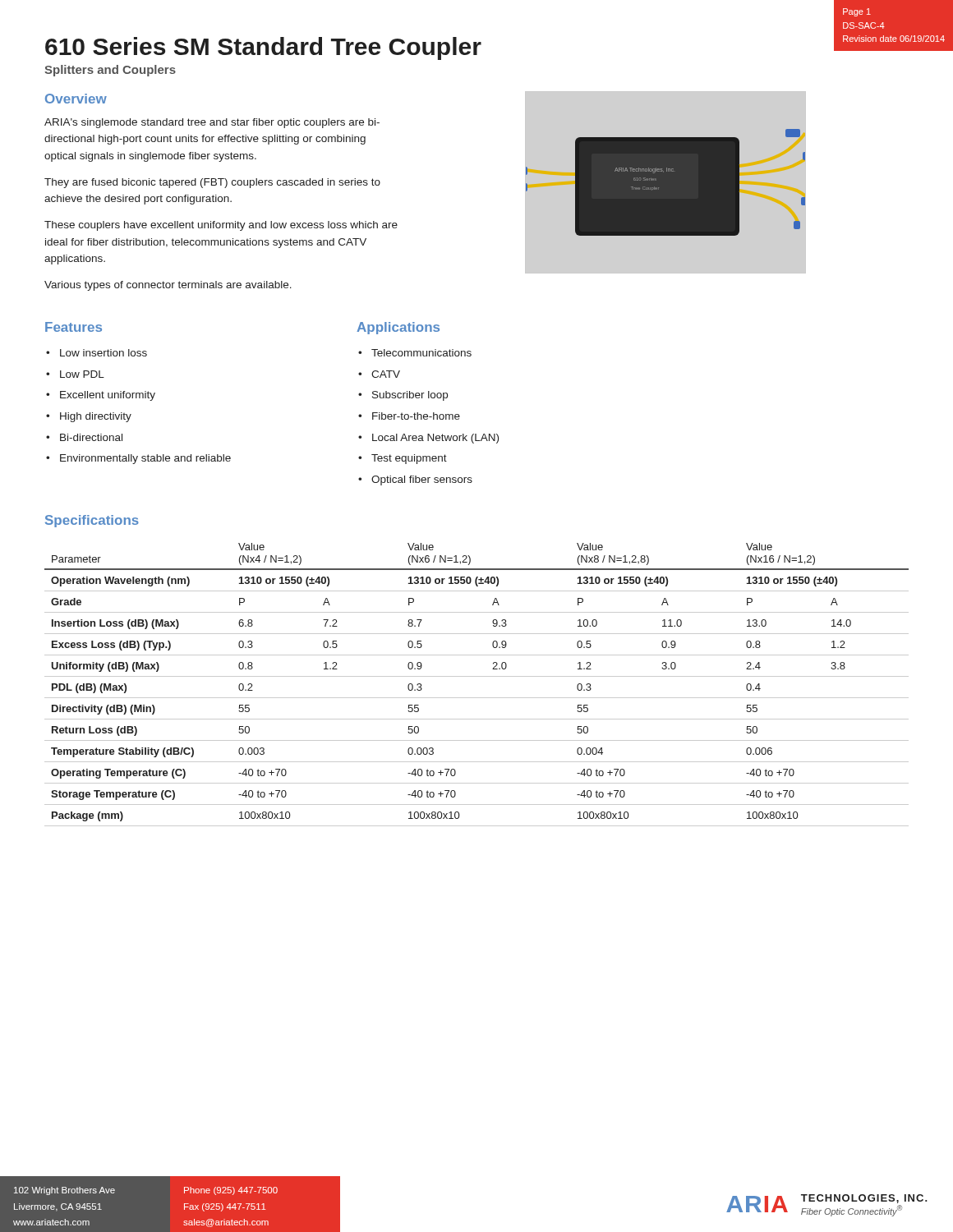Locate the text block containing "These couplers have excellent uniformity and"
This screenshot has width=953, height=1232.
point(221,241)
